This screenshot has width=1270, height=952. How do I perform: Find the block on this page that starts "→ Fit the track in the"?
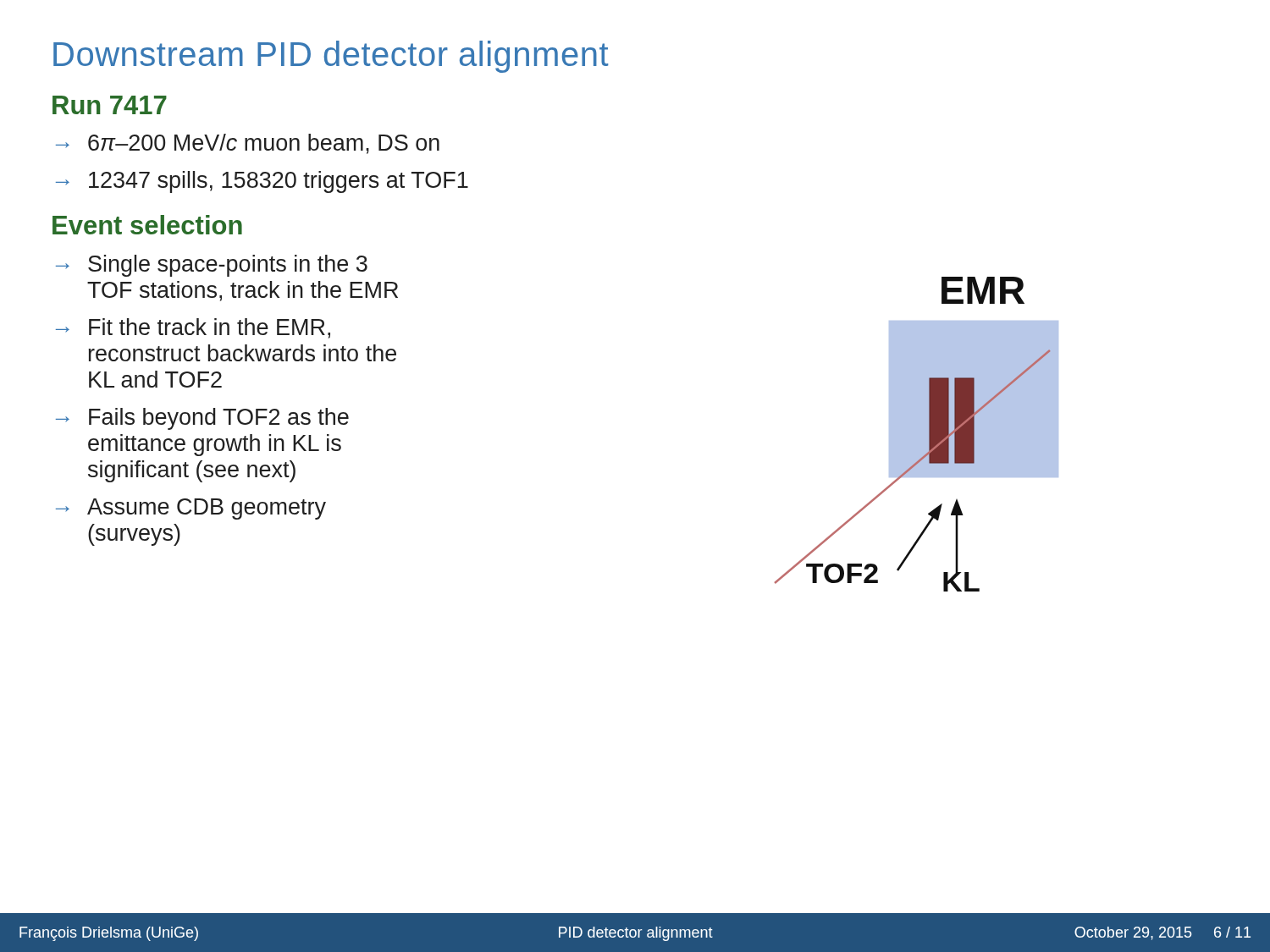coord(224,354)
